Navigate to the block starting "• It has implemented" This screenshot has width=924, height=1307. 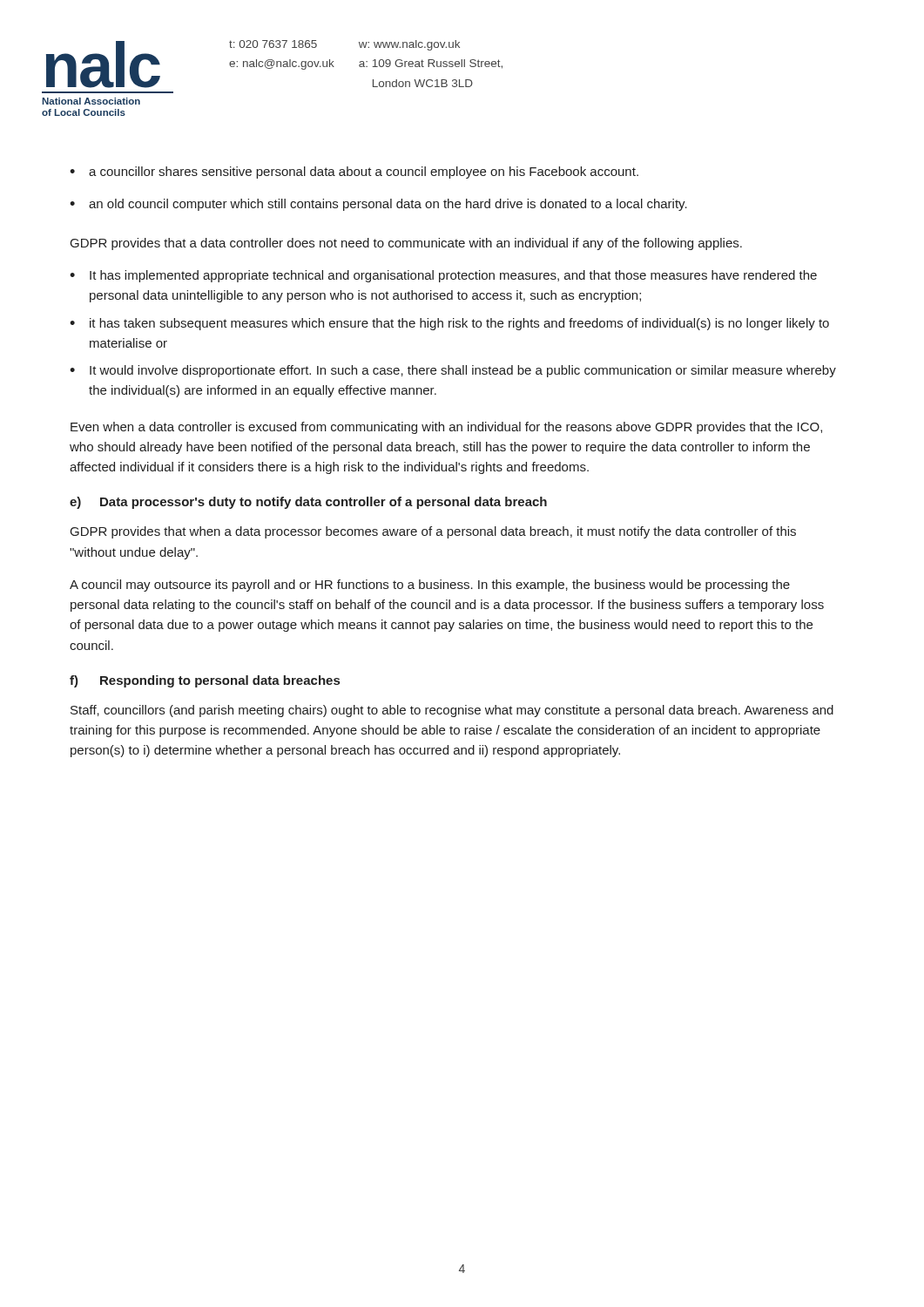pyautogui.click(x=453, y=285)
